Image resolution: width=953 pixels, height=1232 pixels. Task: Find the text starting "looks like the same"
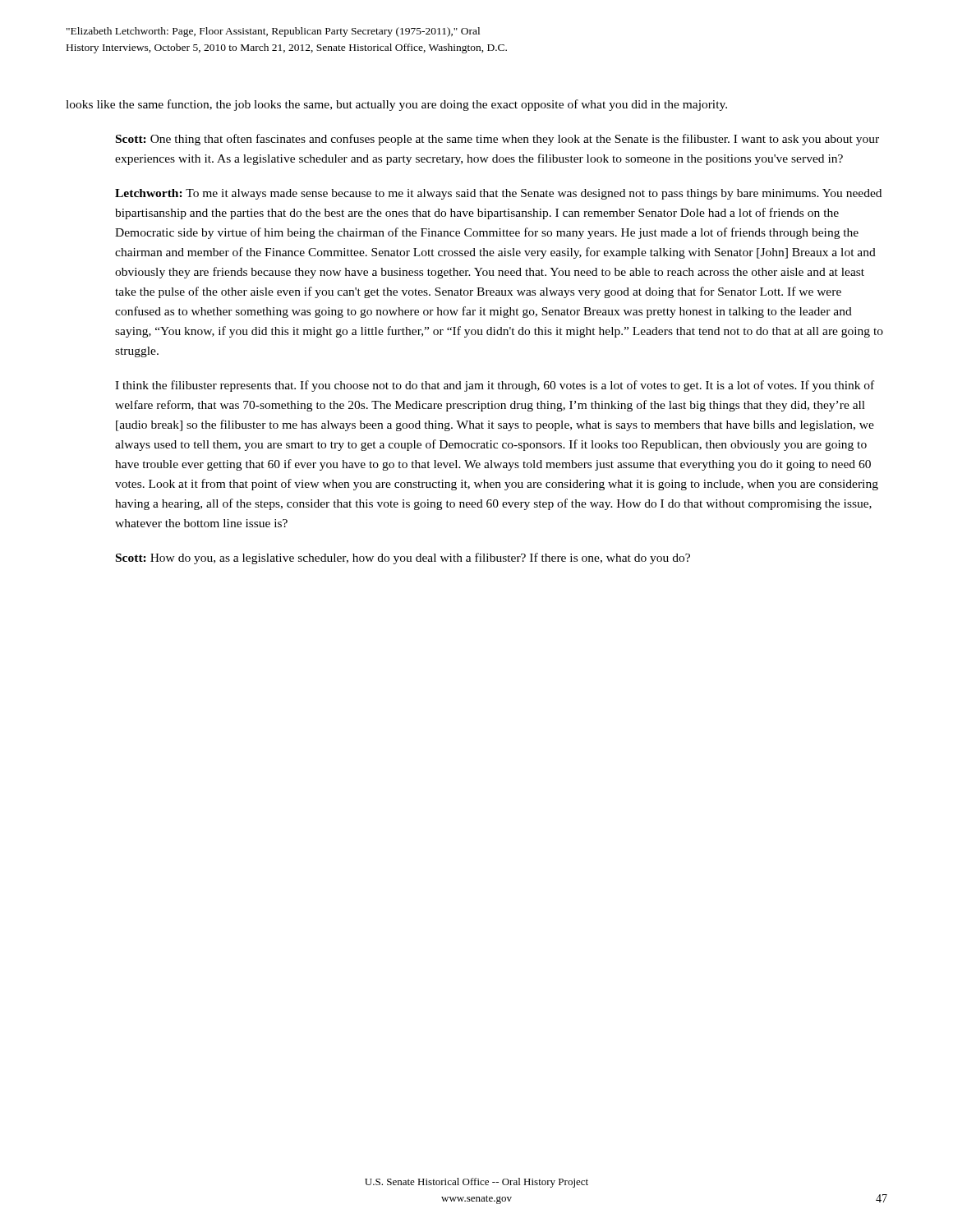[397, 104]
